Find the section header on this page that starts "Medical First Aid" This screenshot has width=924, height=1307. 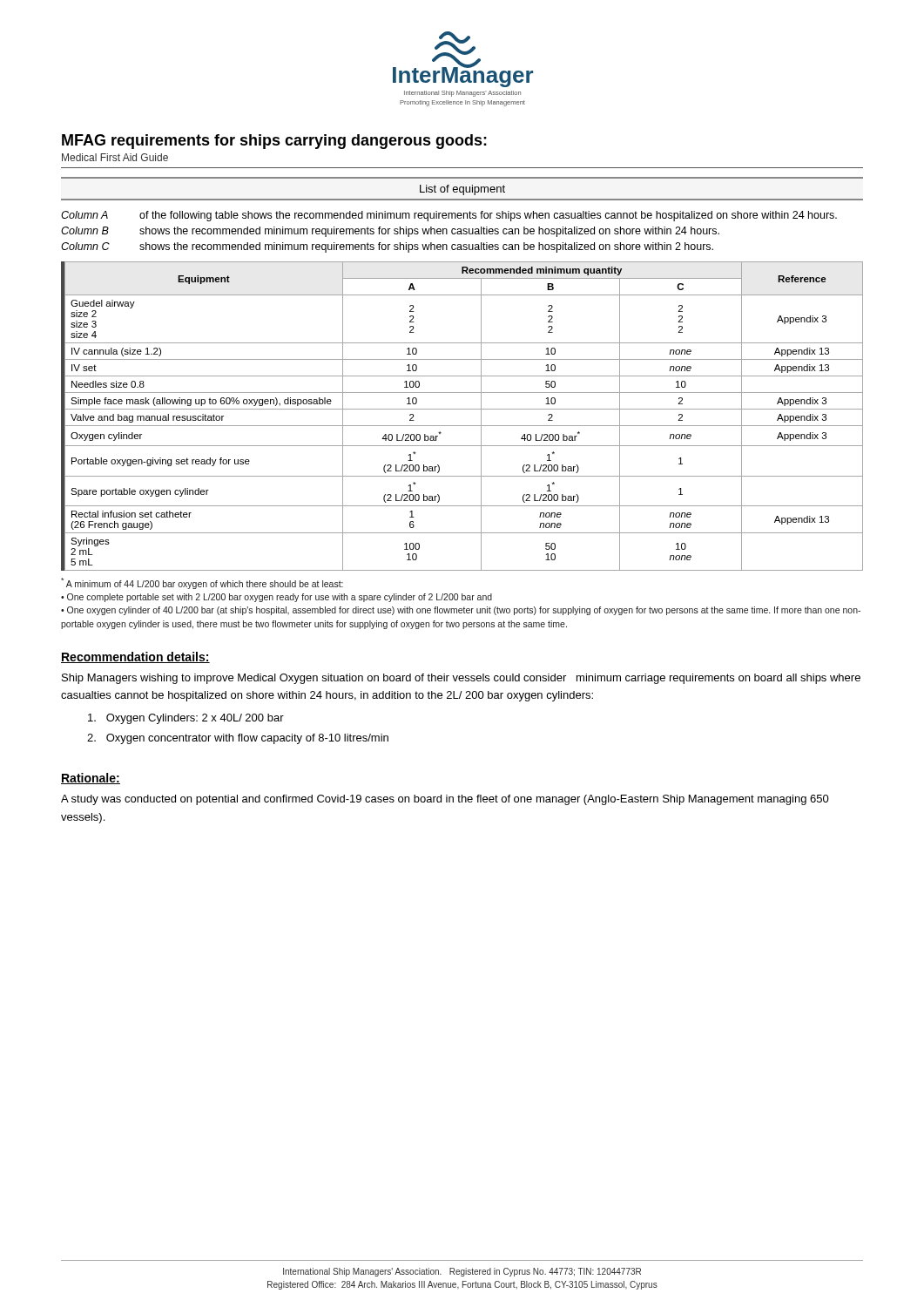[x=115, y=158]
